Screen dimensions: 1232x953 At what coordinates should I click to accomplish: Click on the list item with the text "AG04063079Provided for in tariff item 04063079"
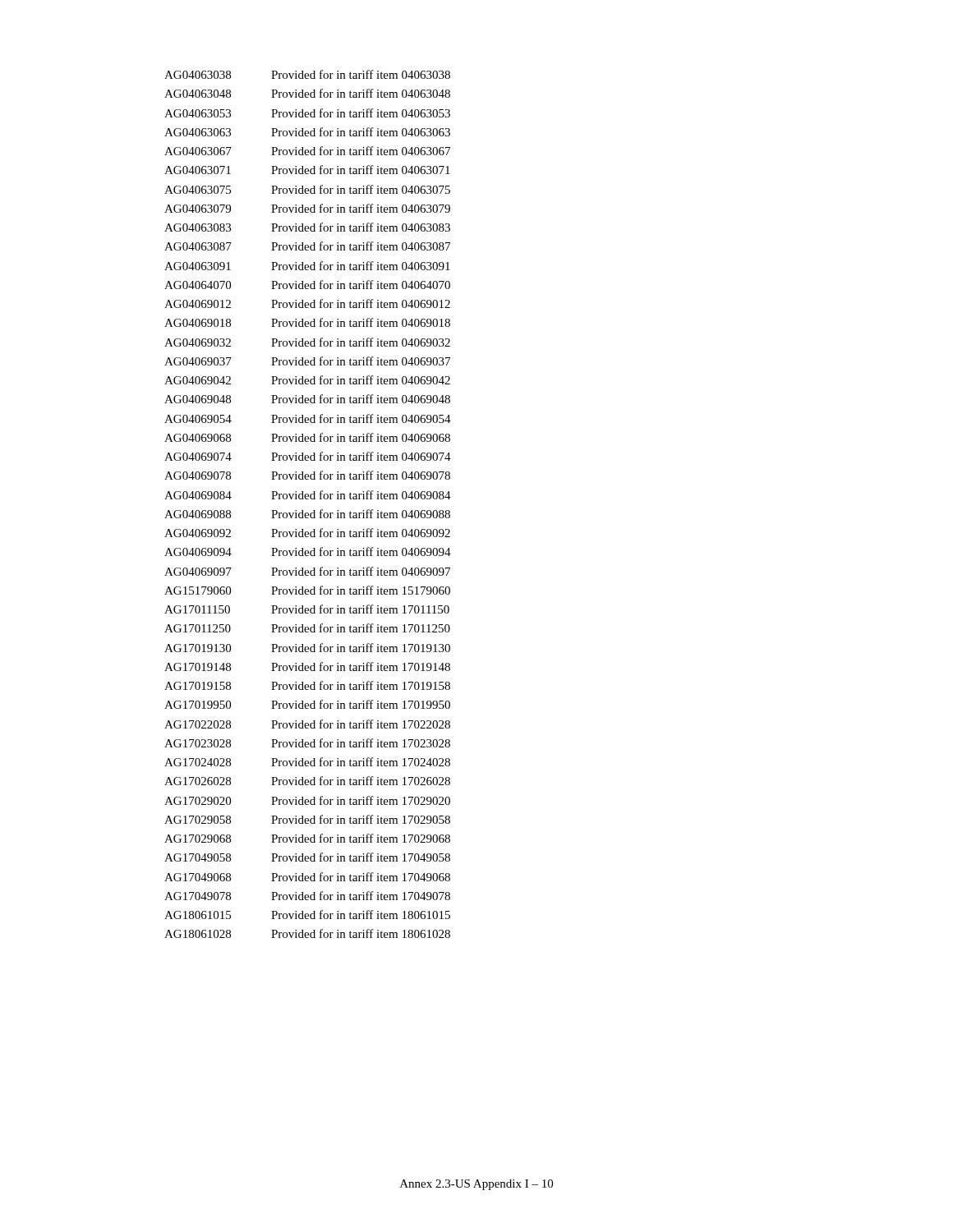click(307, 209)
